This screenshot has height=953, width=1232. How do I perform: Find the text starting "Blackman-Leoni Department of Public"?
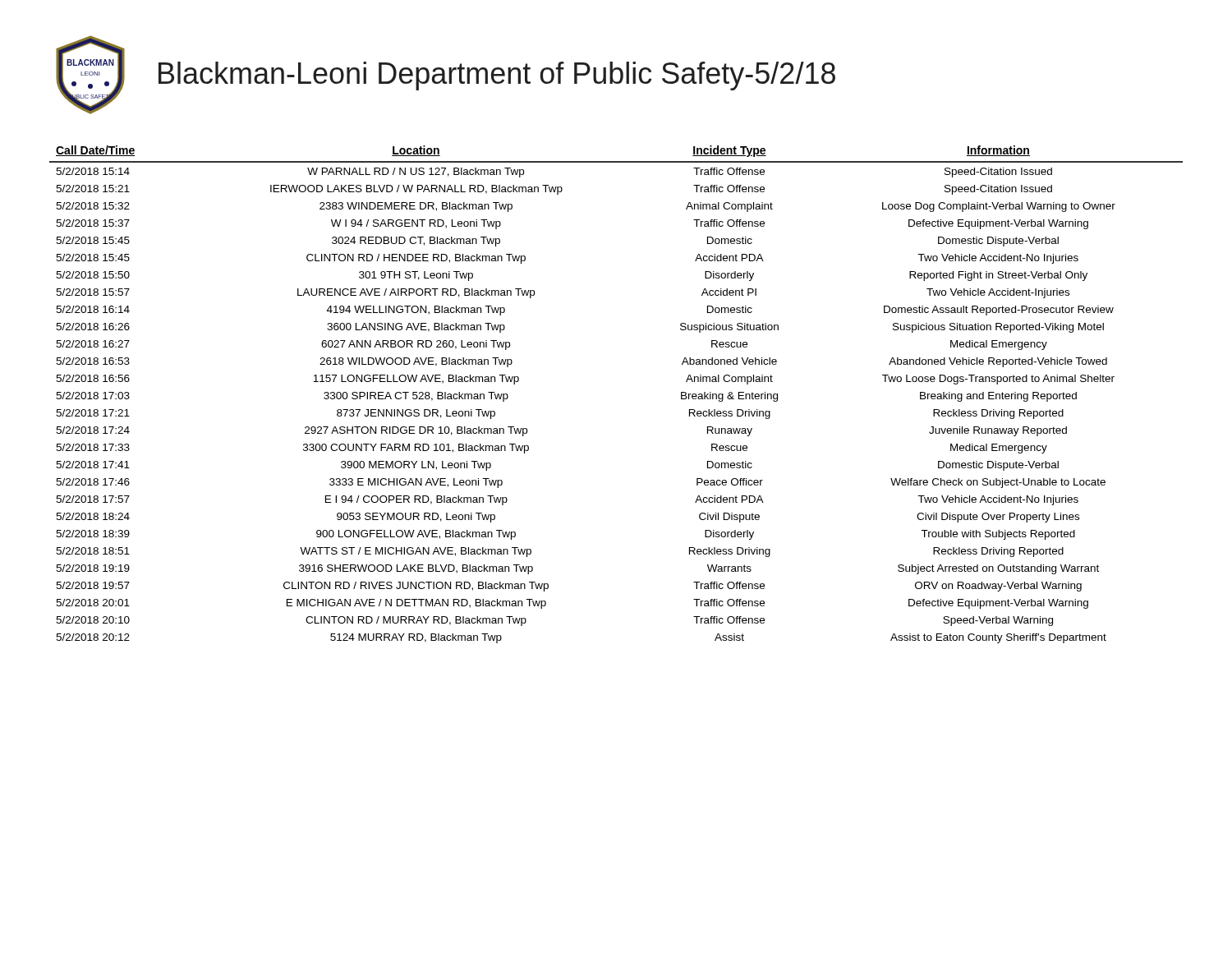[496, 74]
